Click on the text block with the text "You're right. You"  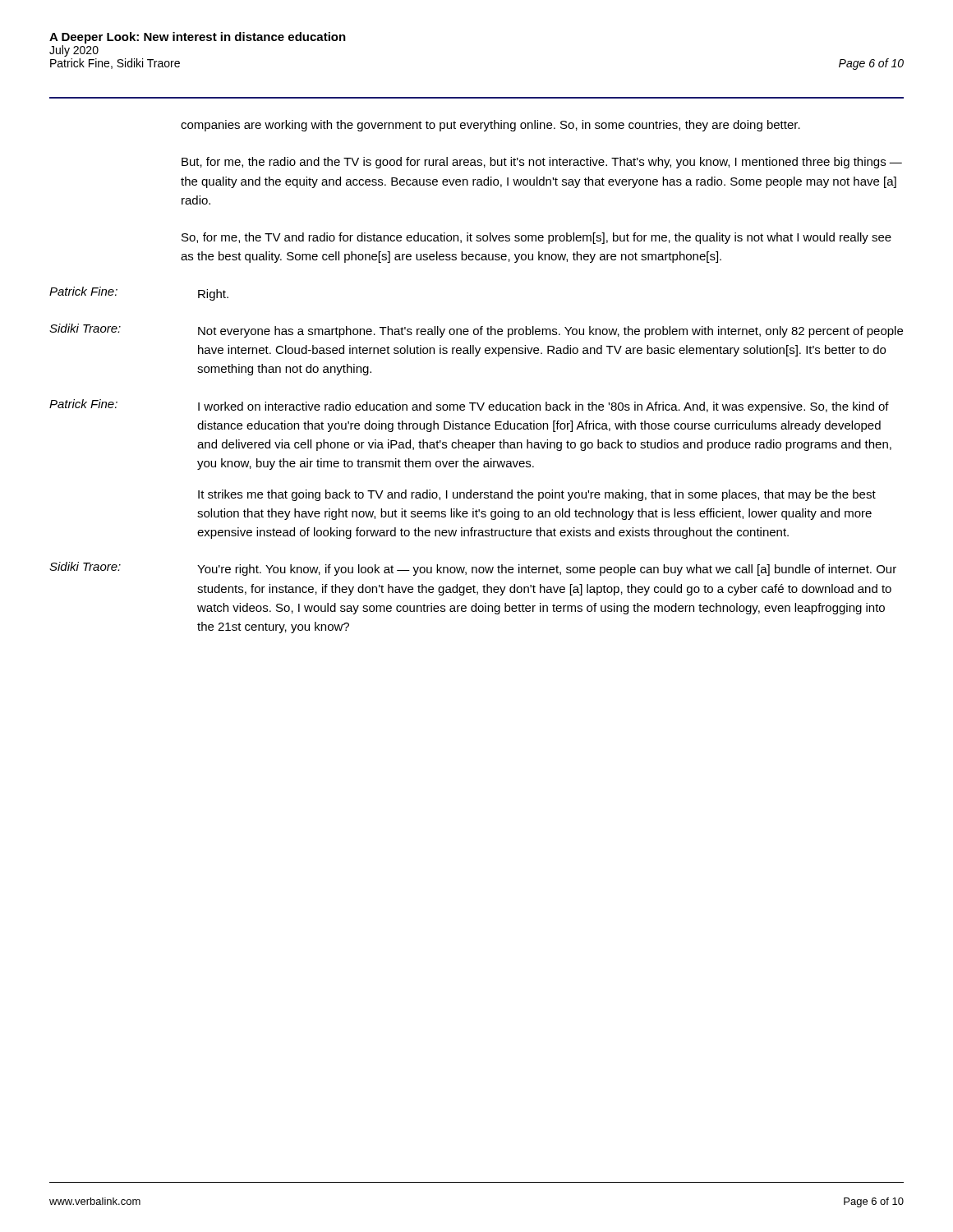pyautogui.click(x=550, y=598)
